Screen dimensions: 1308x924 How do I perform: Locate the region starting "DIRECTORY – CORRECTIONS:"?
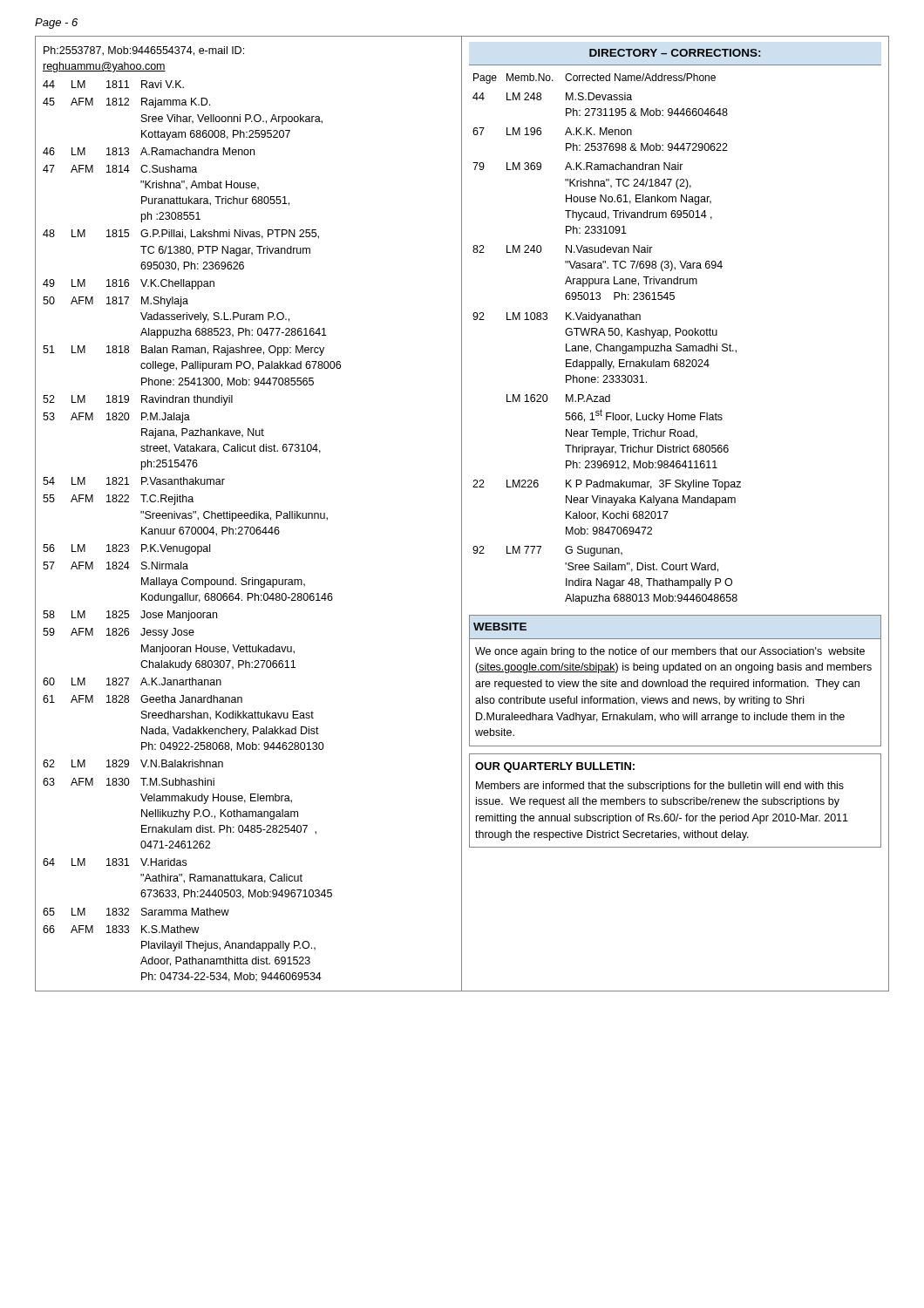[x=675, y=53]
